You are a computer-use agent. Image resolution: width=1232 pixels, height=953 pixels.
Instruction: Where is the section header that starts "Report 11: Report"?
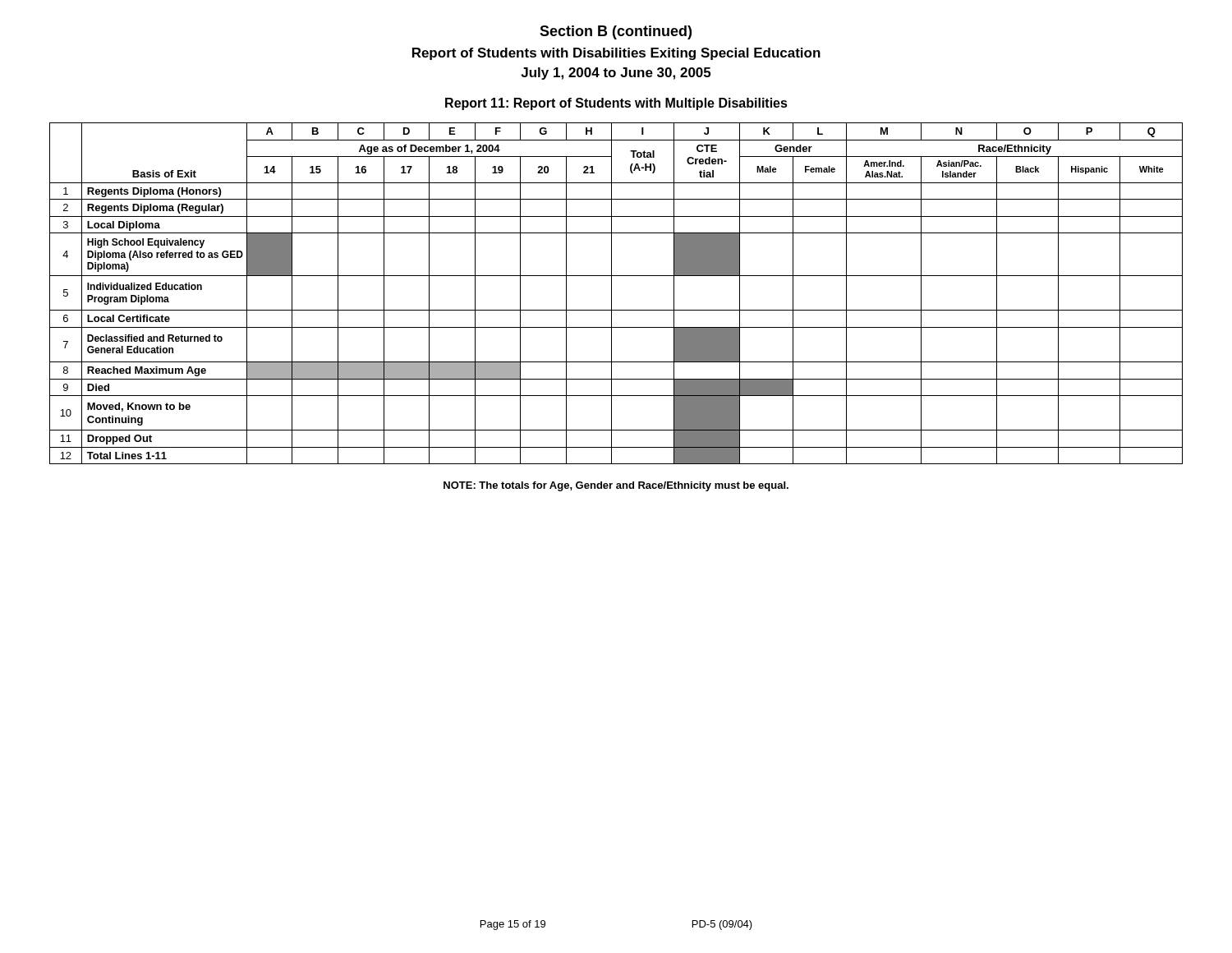click(616, 103)
